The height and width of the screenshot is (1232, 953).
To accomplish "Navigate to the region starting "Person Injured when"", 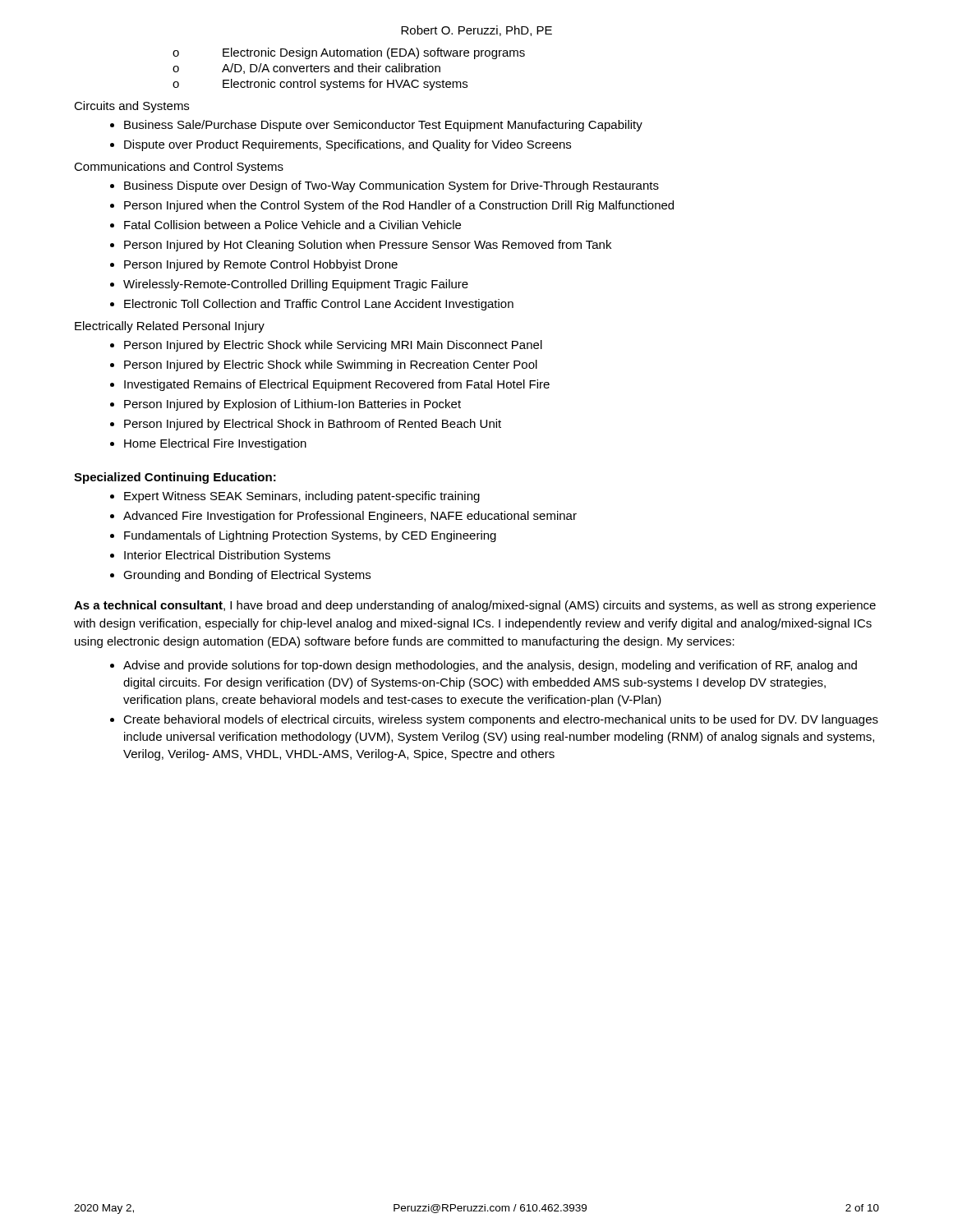I will tap(399, 205).
